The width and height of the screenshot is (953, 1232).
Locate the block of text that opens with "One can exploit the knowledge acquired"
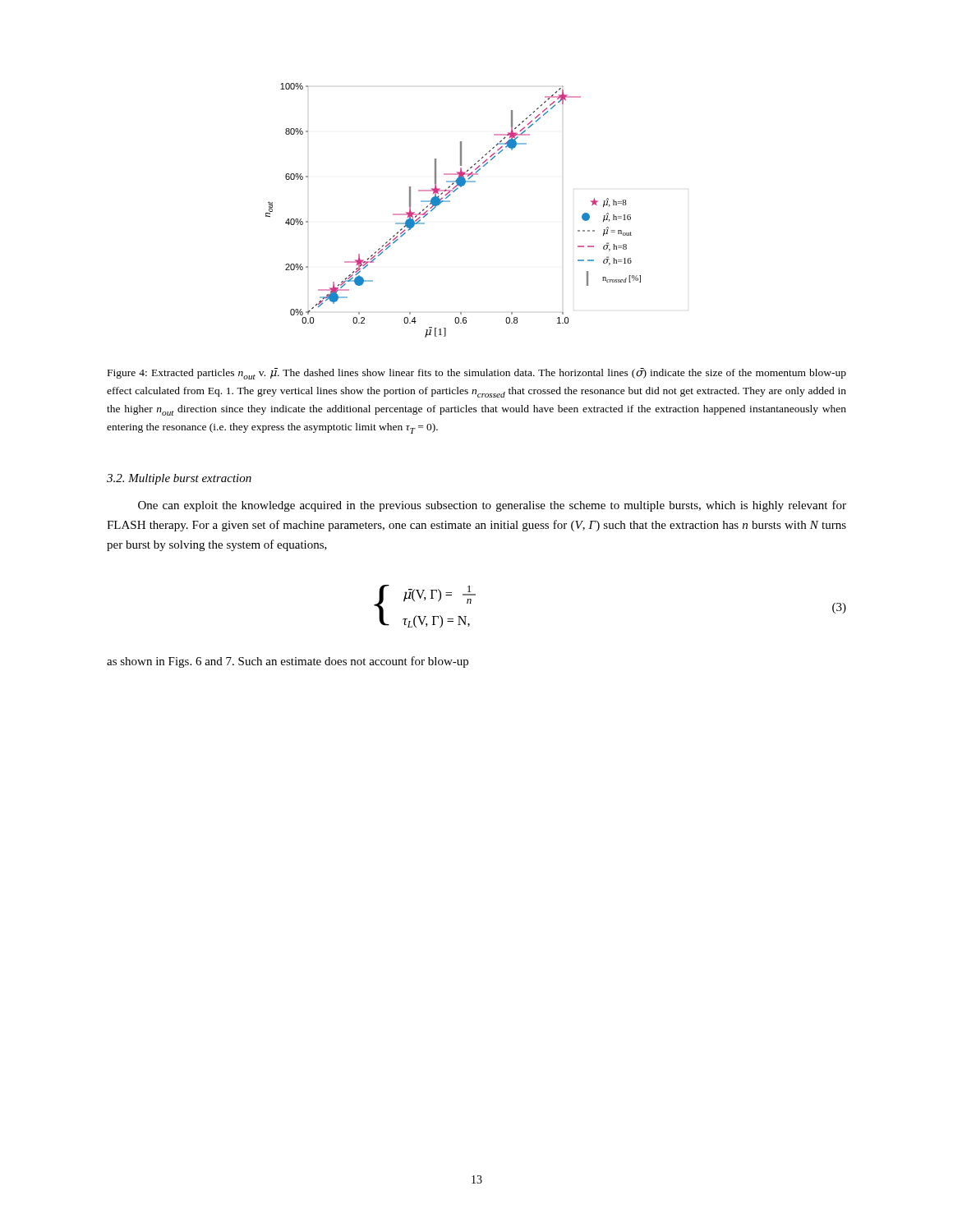pos(476,525)
